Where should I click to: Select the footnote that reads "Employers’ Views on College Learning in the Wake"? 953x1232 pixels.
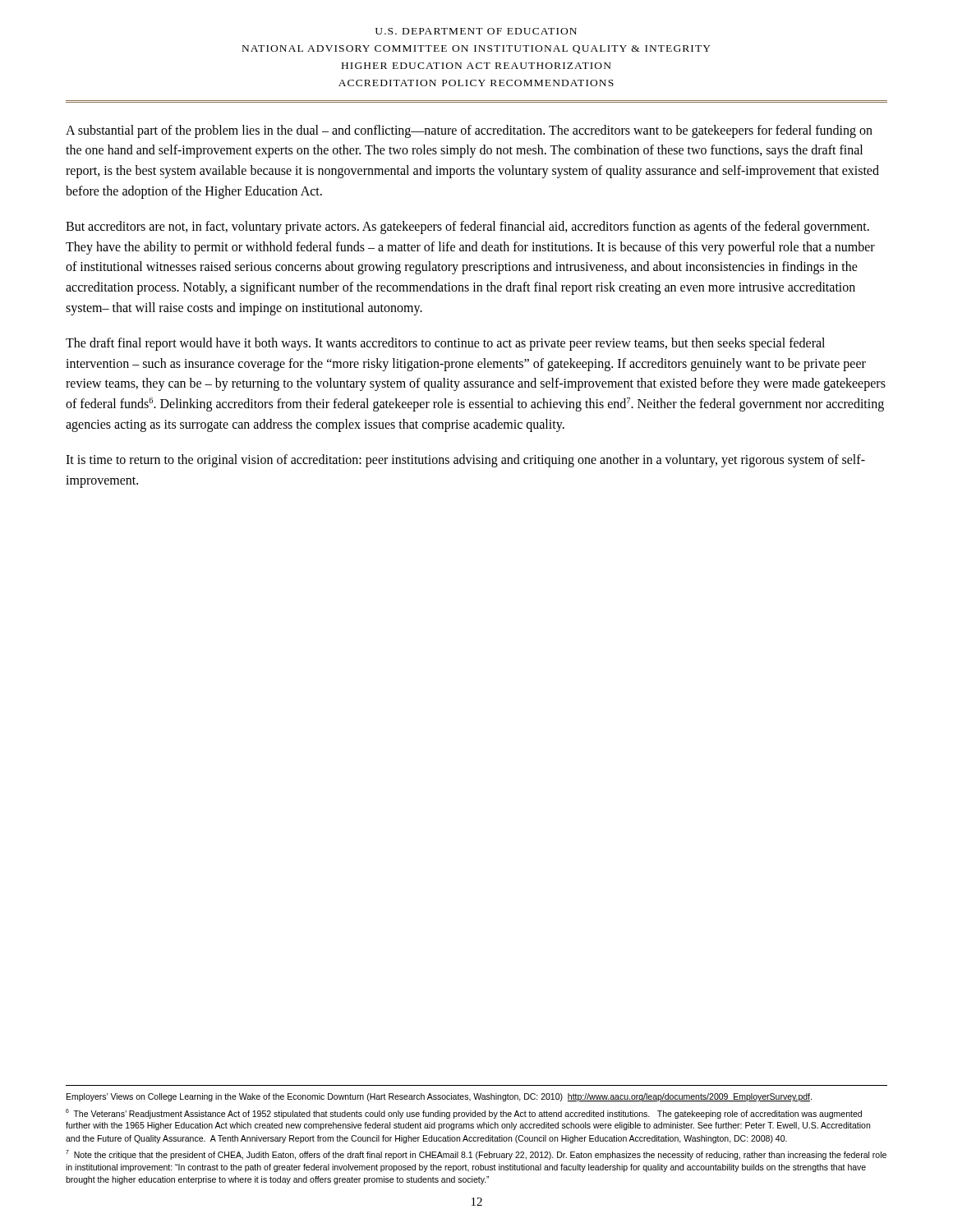[x=439, y=1097]
